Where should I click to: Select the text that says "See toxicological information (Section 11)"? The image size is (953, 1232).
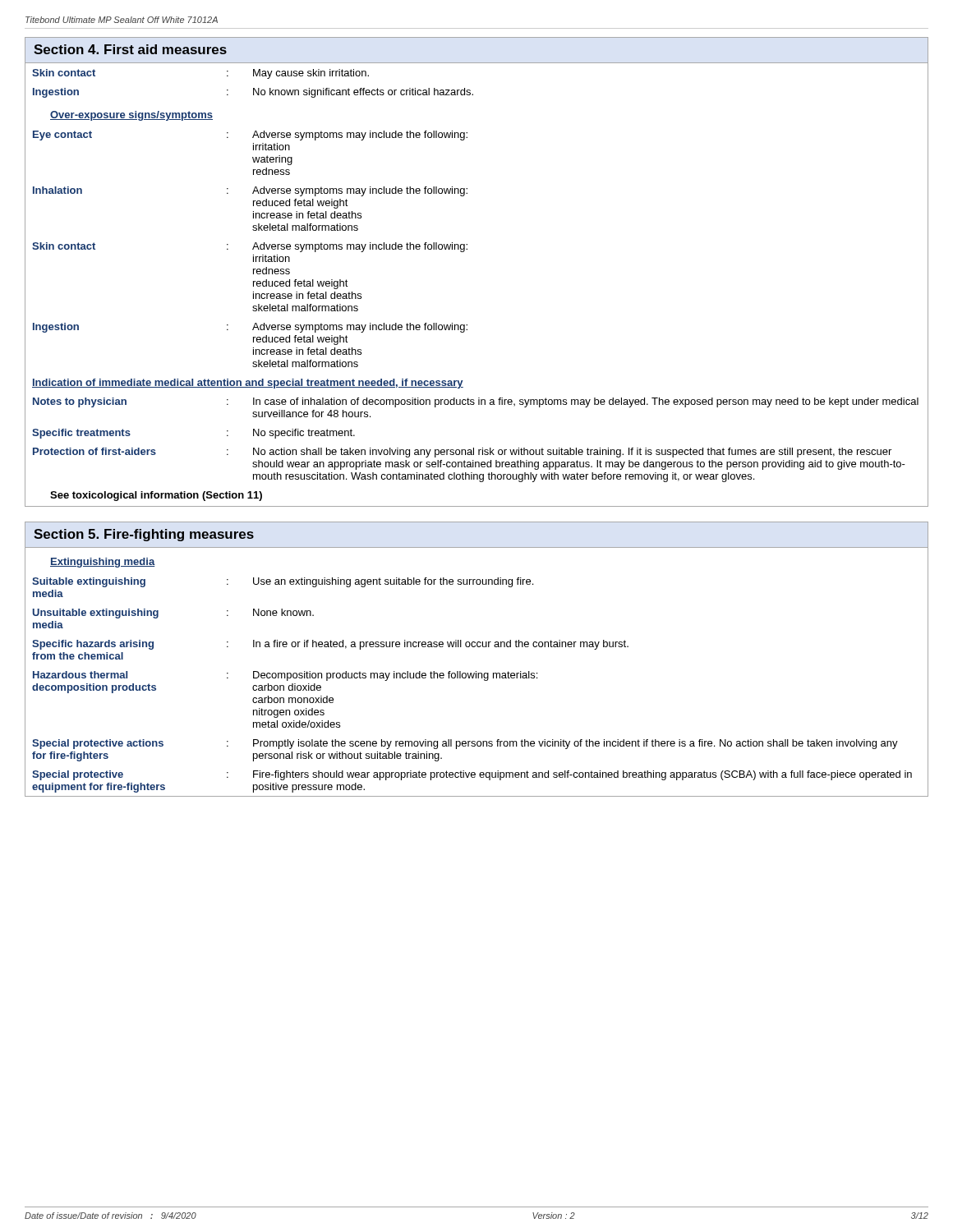pos(156,495)
